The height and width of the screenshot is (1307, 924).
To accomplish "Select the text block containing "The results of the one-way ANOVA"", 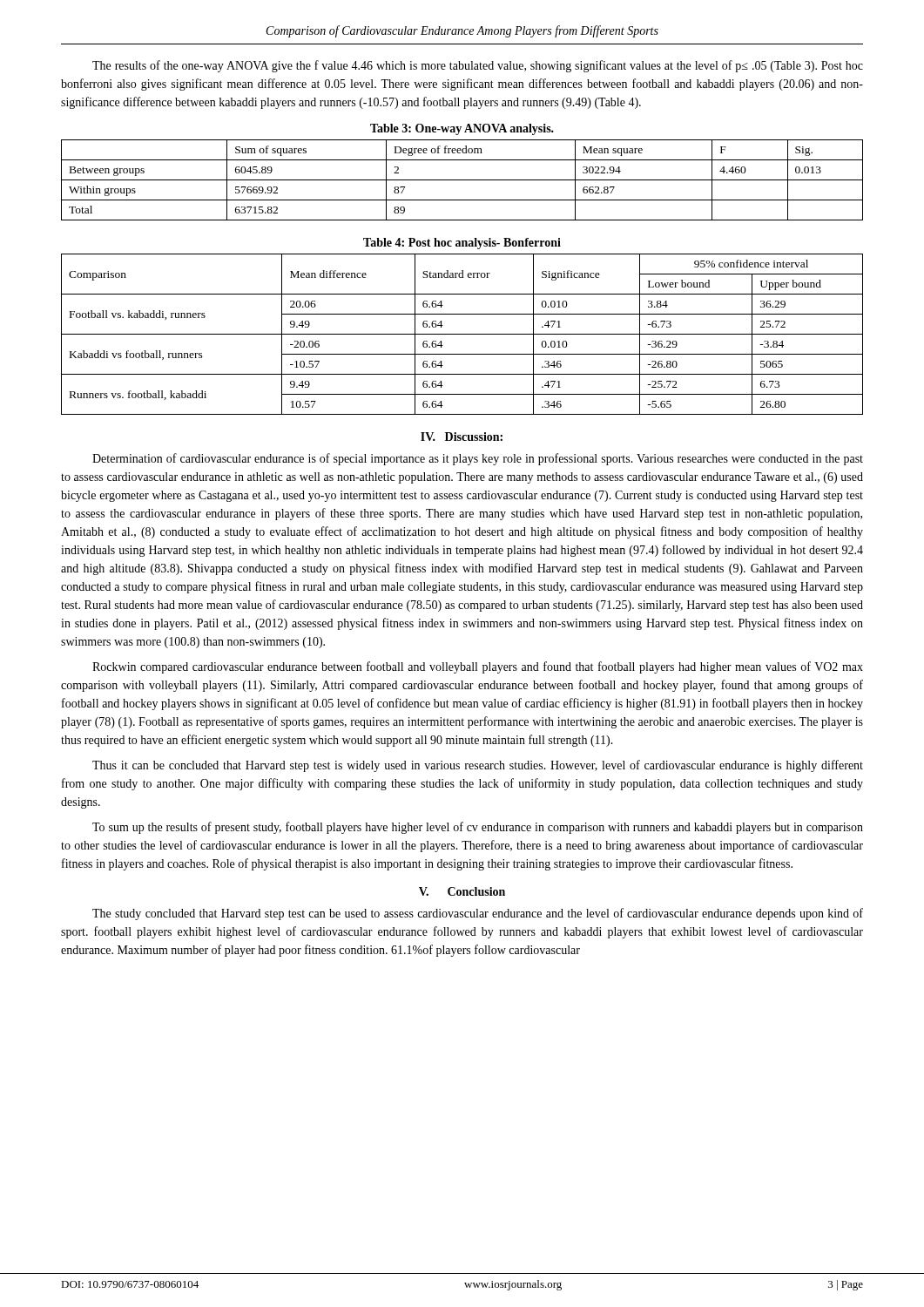I will (x=462, y=84).
